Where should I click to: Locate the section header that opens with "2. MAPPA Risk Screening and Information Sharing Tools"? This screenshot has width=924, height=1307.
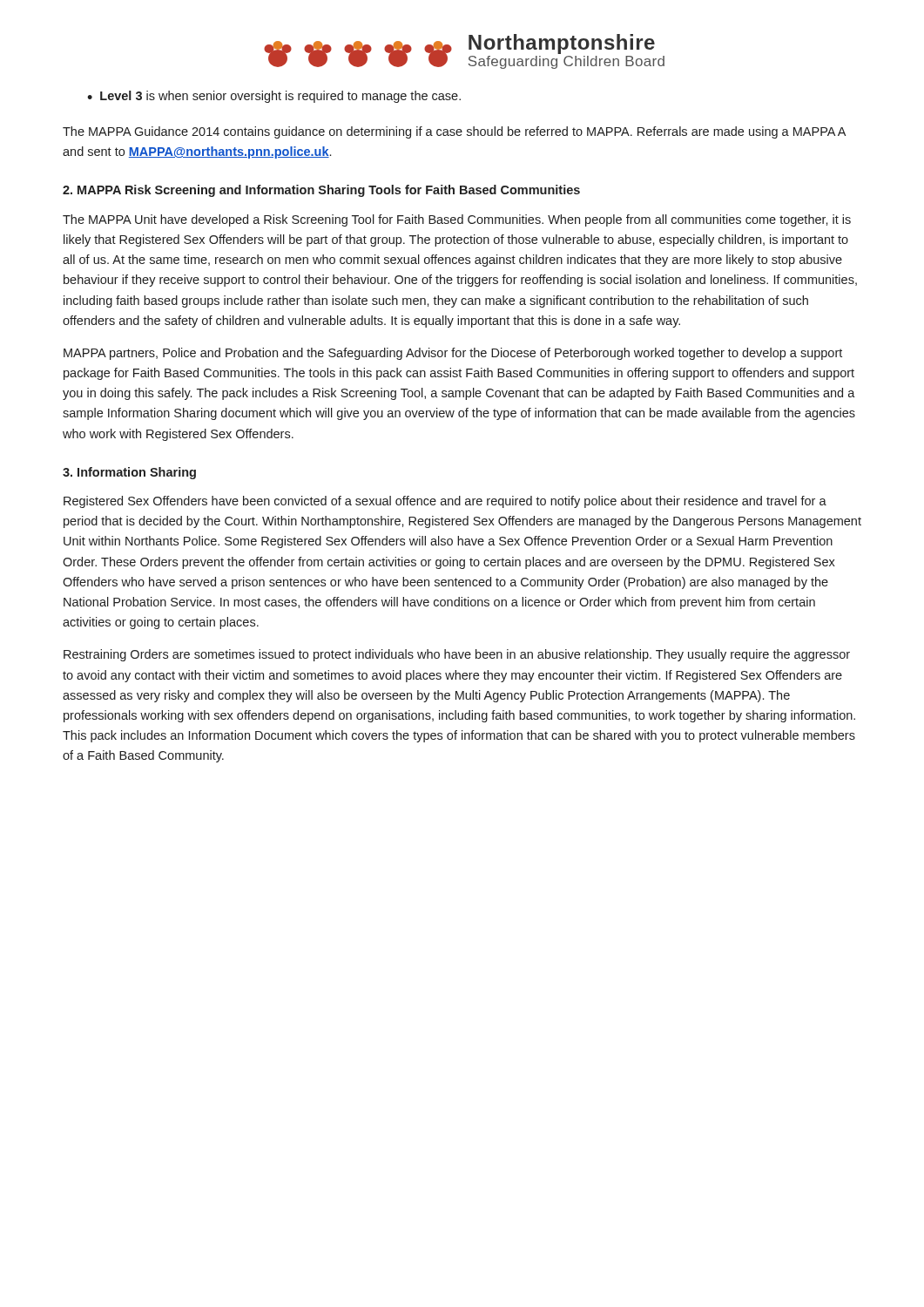322,190
